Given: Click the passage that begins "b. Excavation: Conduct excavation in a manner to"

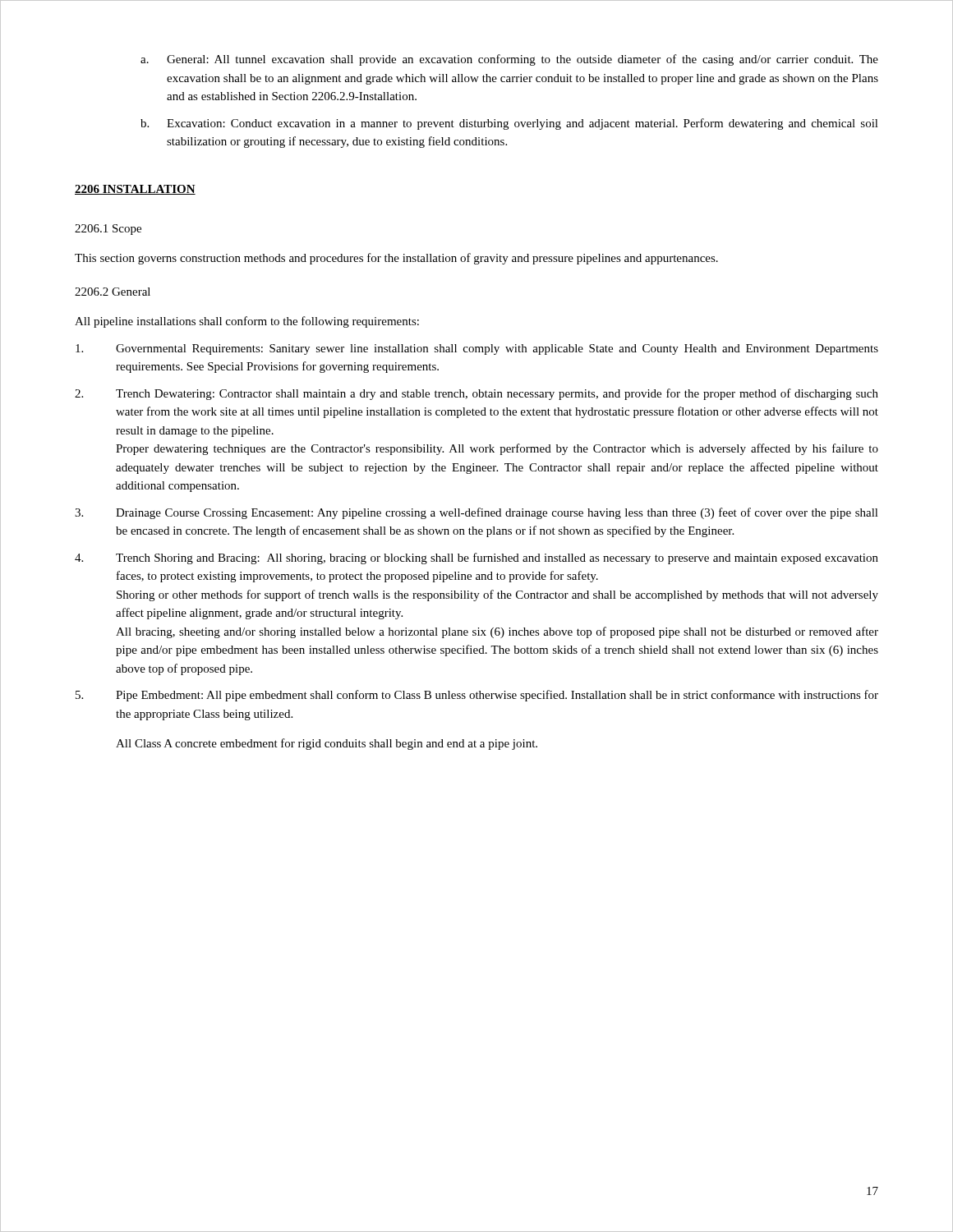Looking at the screenshot, I should pos(509,132).
